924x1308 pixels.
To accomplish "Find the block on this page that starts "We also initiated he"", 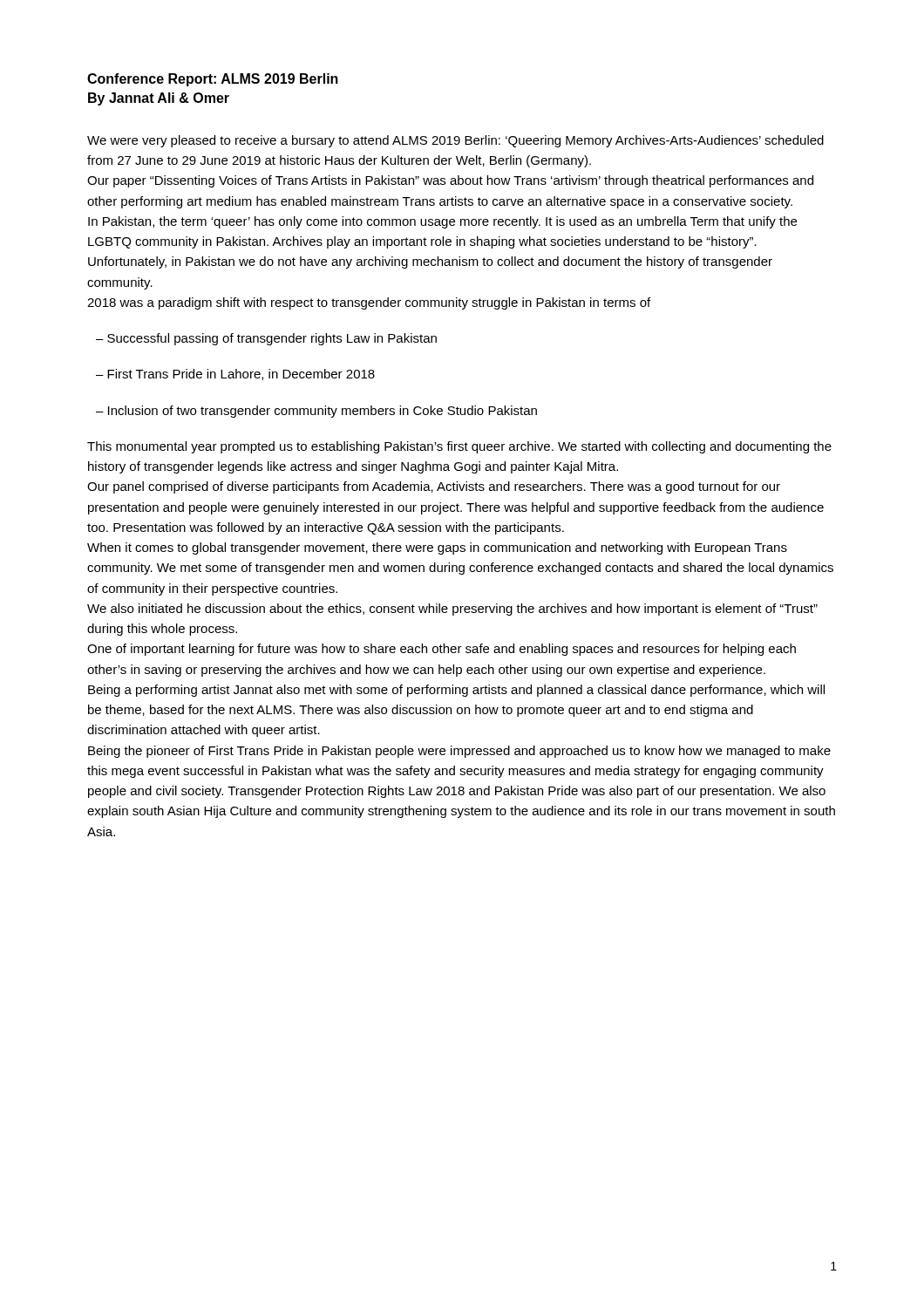I will coord(462,618).
